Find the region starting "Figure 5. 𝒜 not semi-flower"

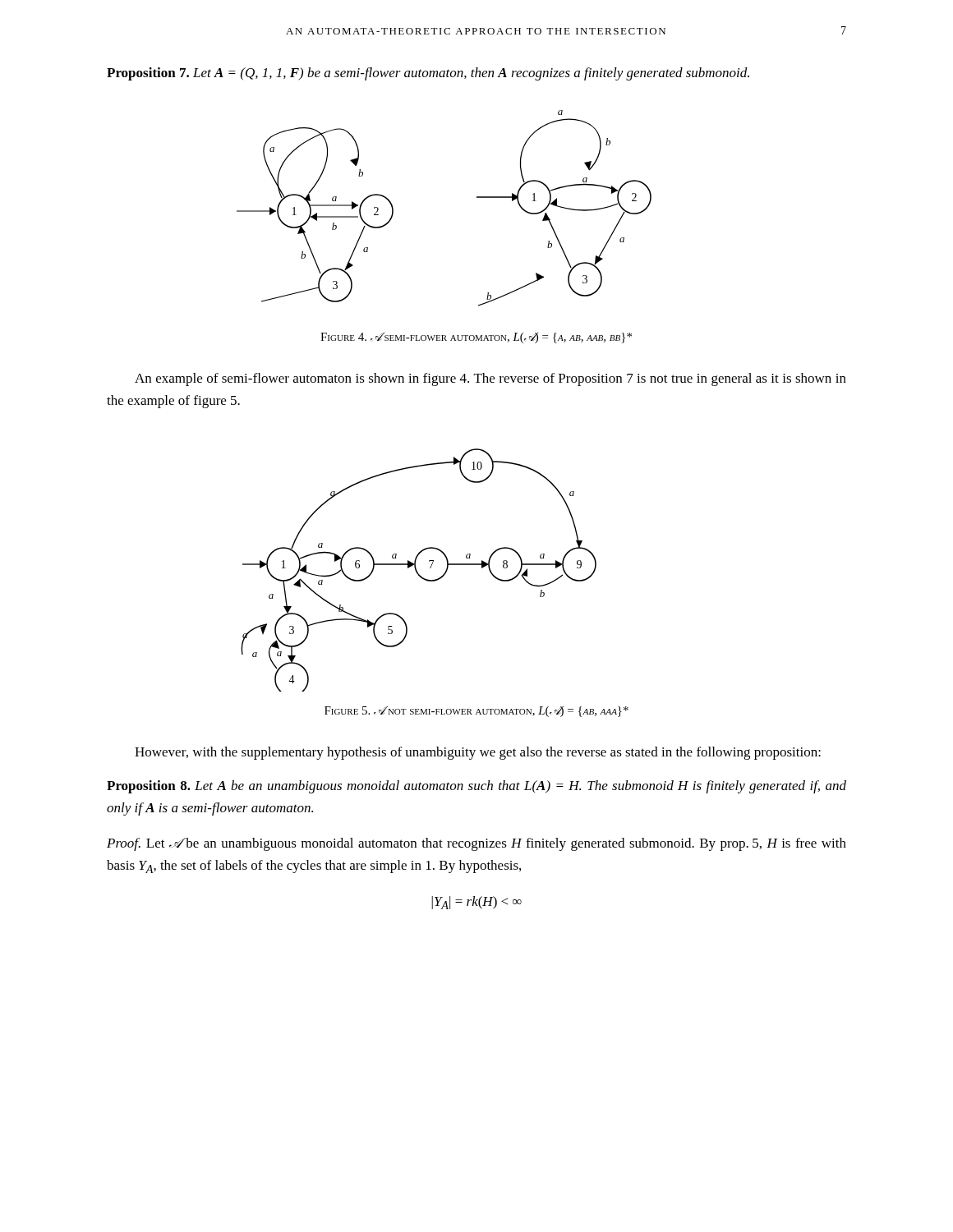coord(476,710)
